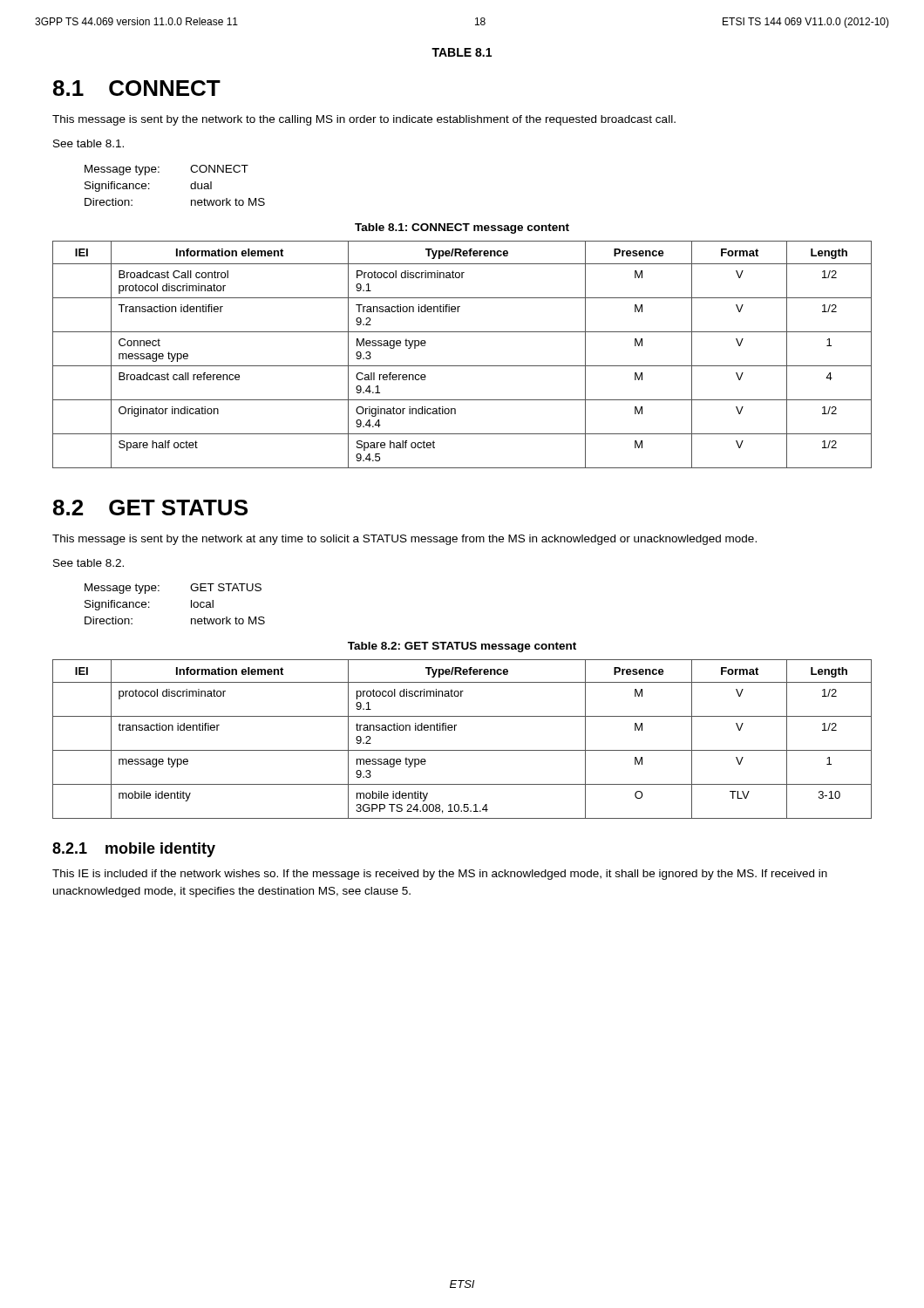The height and width of the screenshot is (1308, 924).
Task: Locate the text "See table 8.2."
Action: coord(89,563)
